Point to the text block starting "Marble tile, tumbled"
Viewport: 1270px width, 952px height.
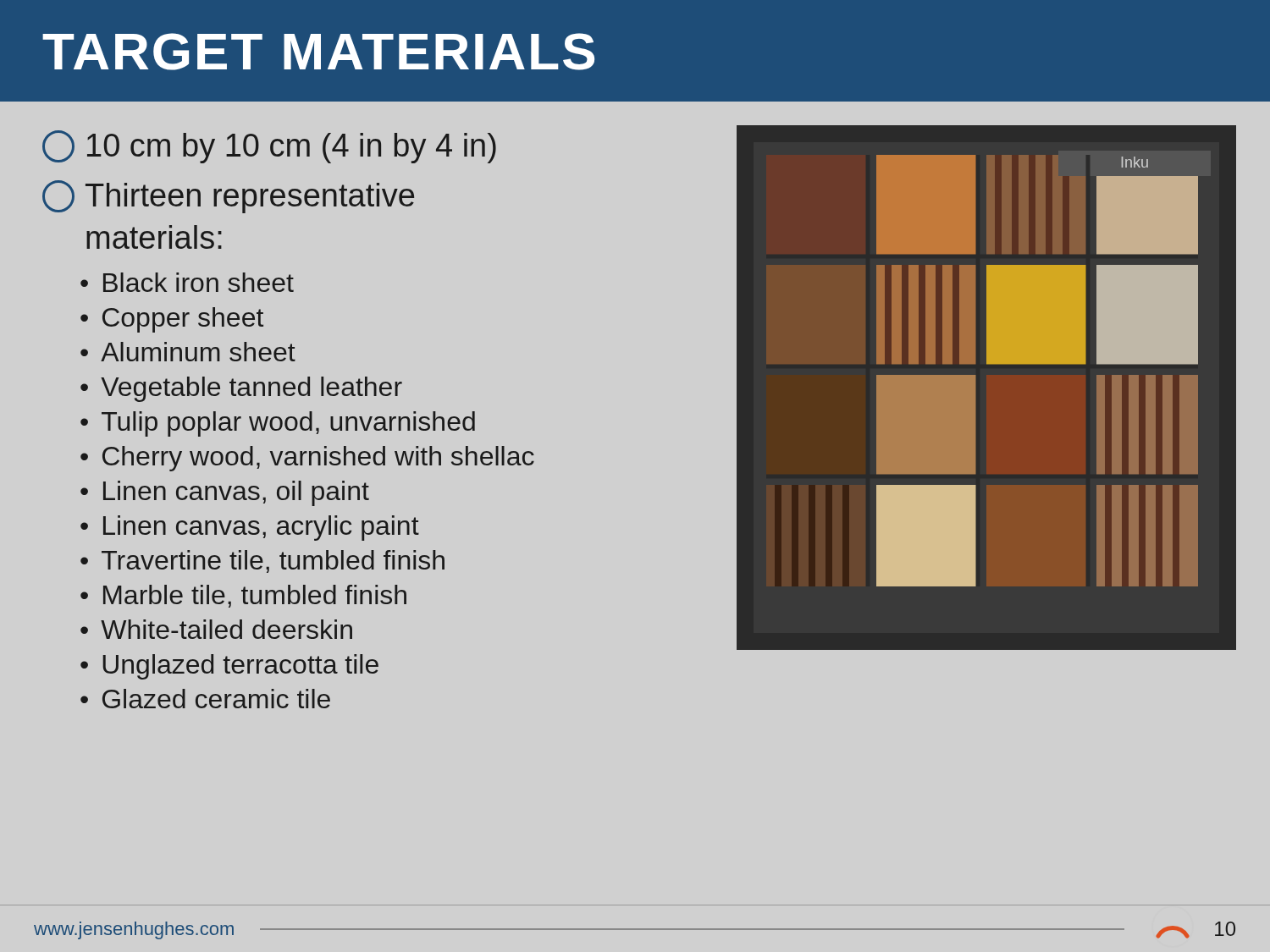pos(255,595)
